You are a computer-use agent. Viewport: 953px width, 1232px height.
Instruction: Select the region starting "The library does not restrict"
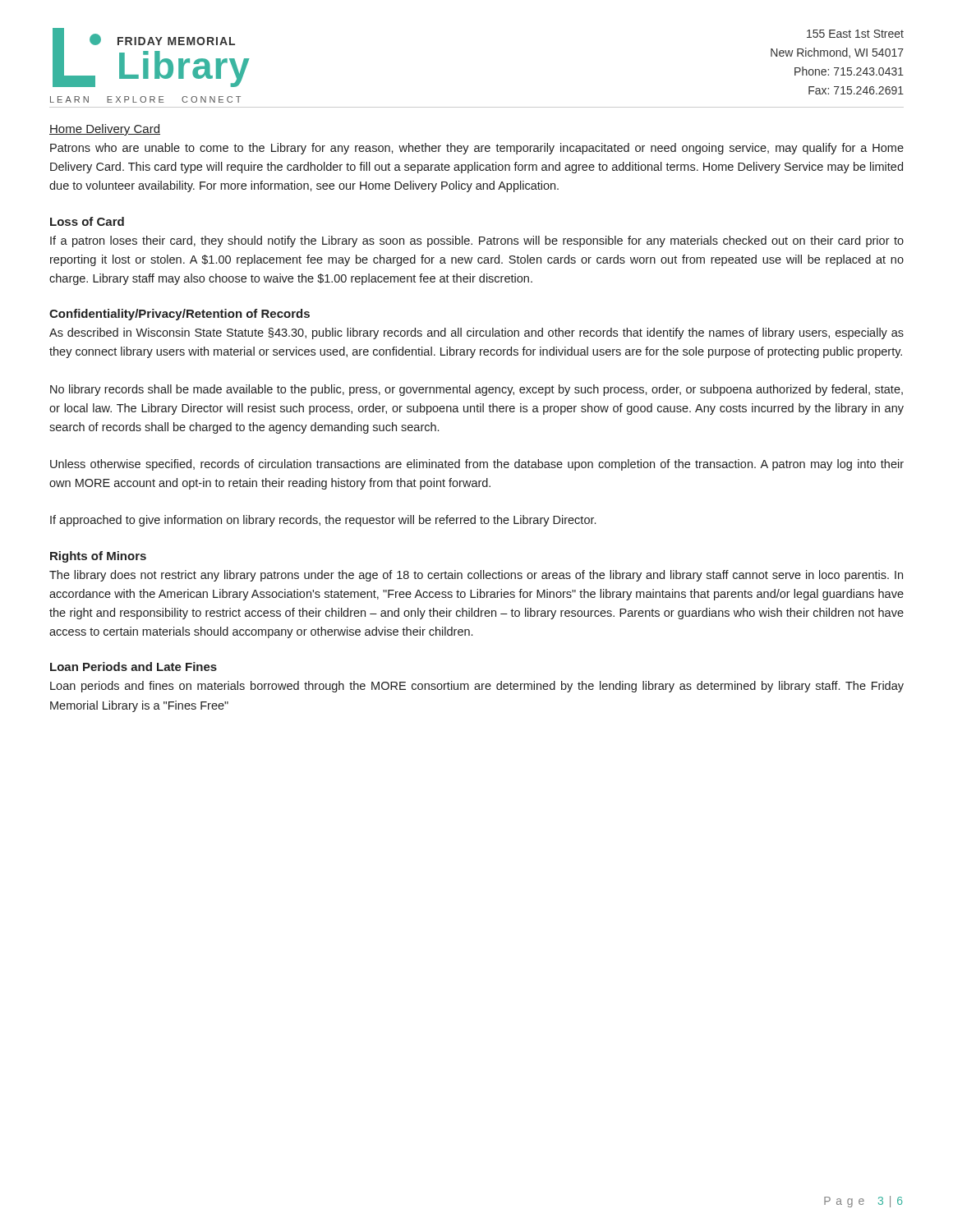click(x=476, y=604)
